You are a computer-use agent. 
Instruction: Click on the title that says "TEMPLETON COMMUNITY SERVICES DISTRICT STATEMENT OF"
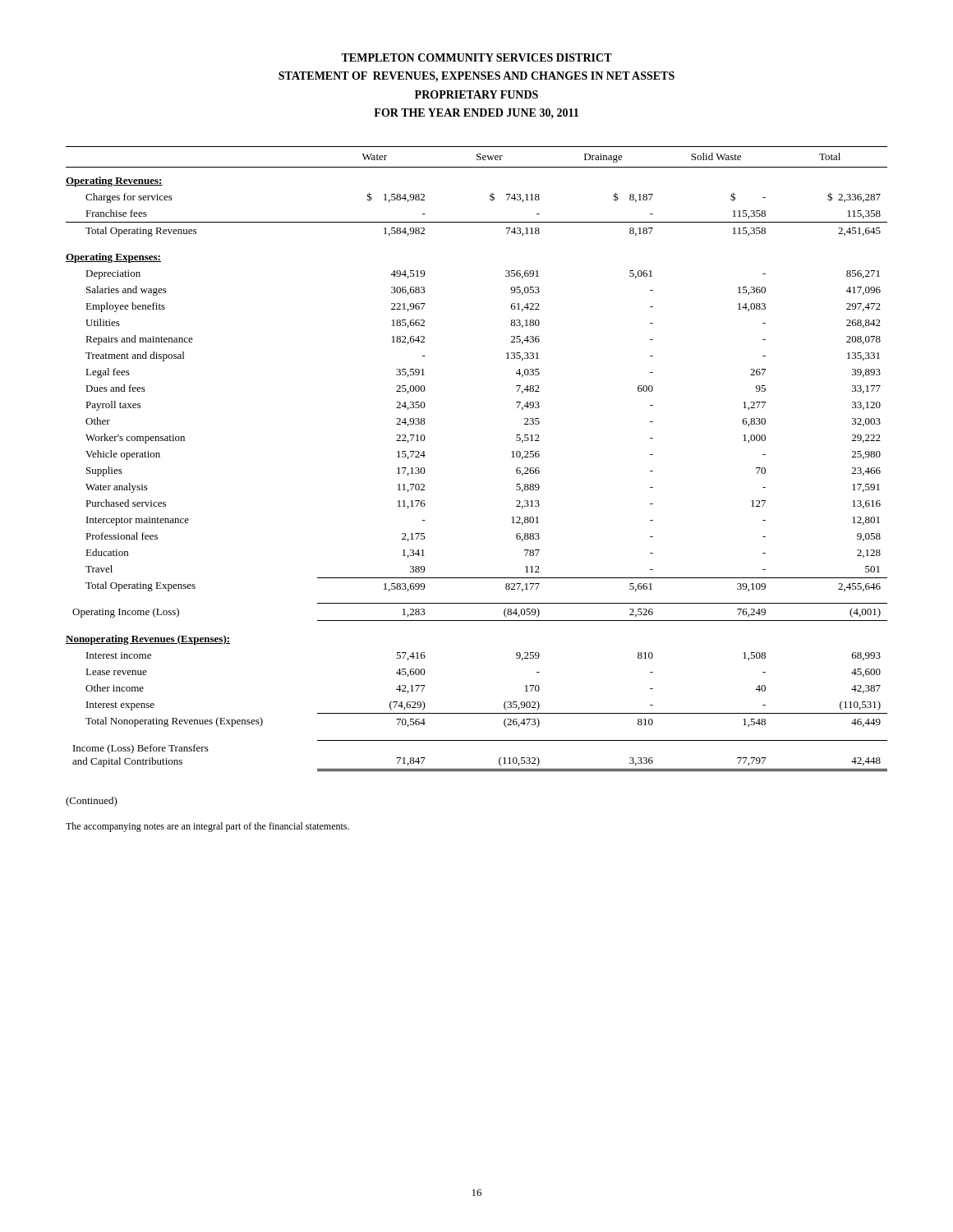476,86
